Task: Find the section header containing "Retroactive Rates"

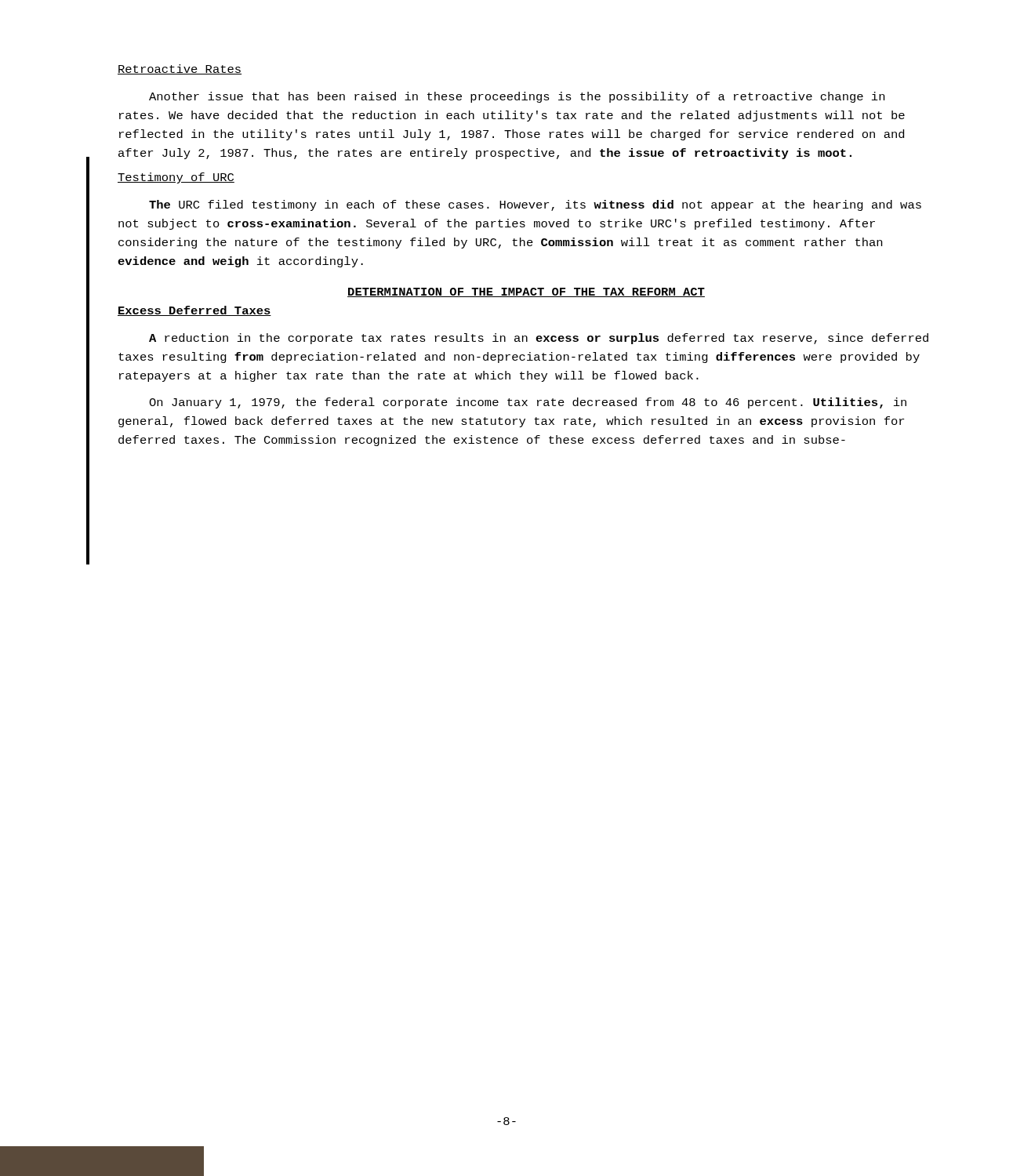Action: (180, 70)
